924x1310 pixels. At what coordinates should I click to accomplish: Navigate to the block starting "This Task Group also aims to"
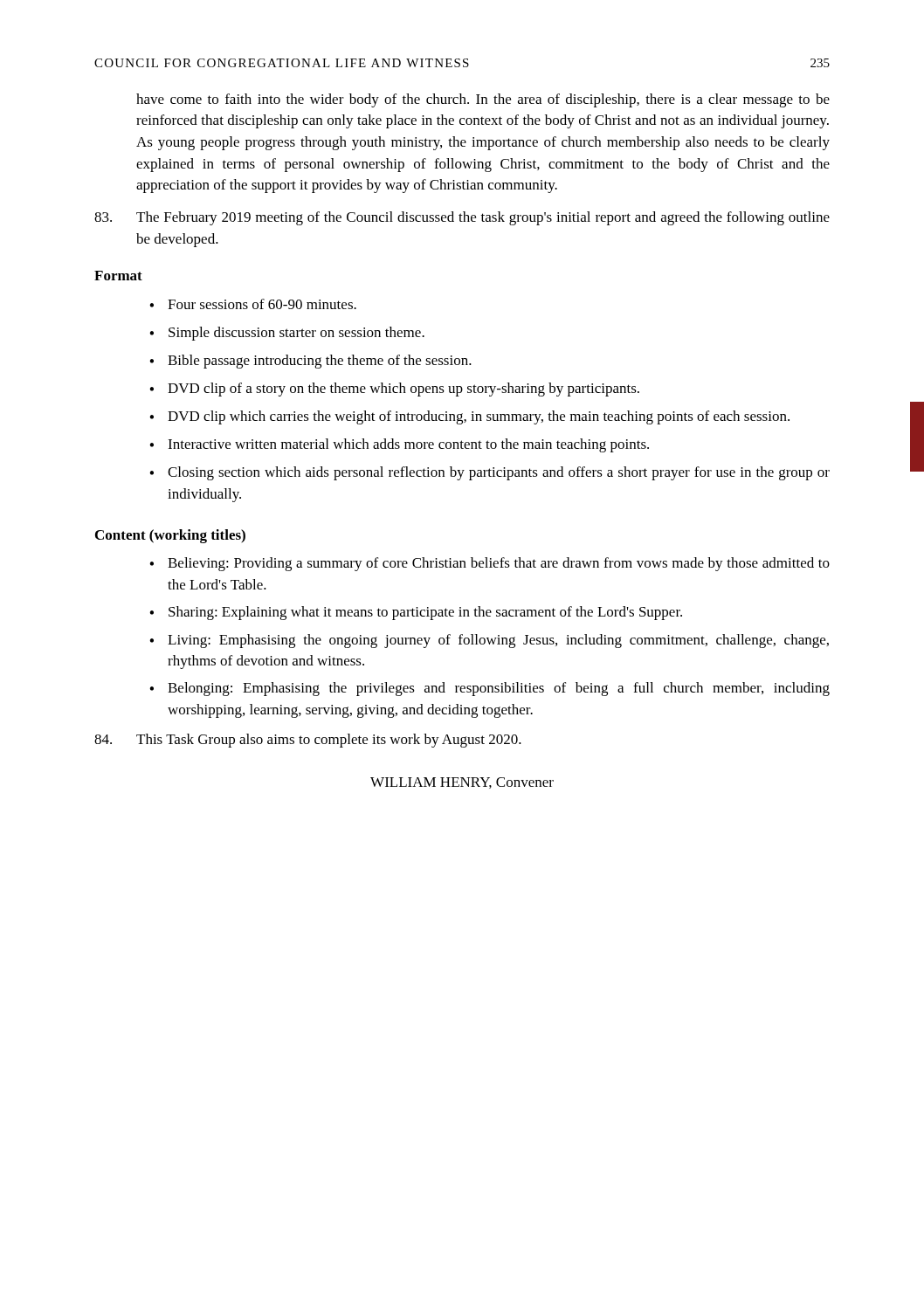(x=462, y=740)
